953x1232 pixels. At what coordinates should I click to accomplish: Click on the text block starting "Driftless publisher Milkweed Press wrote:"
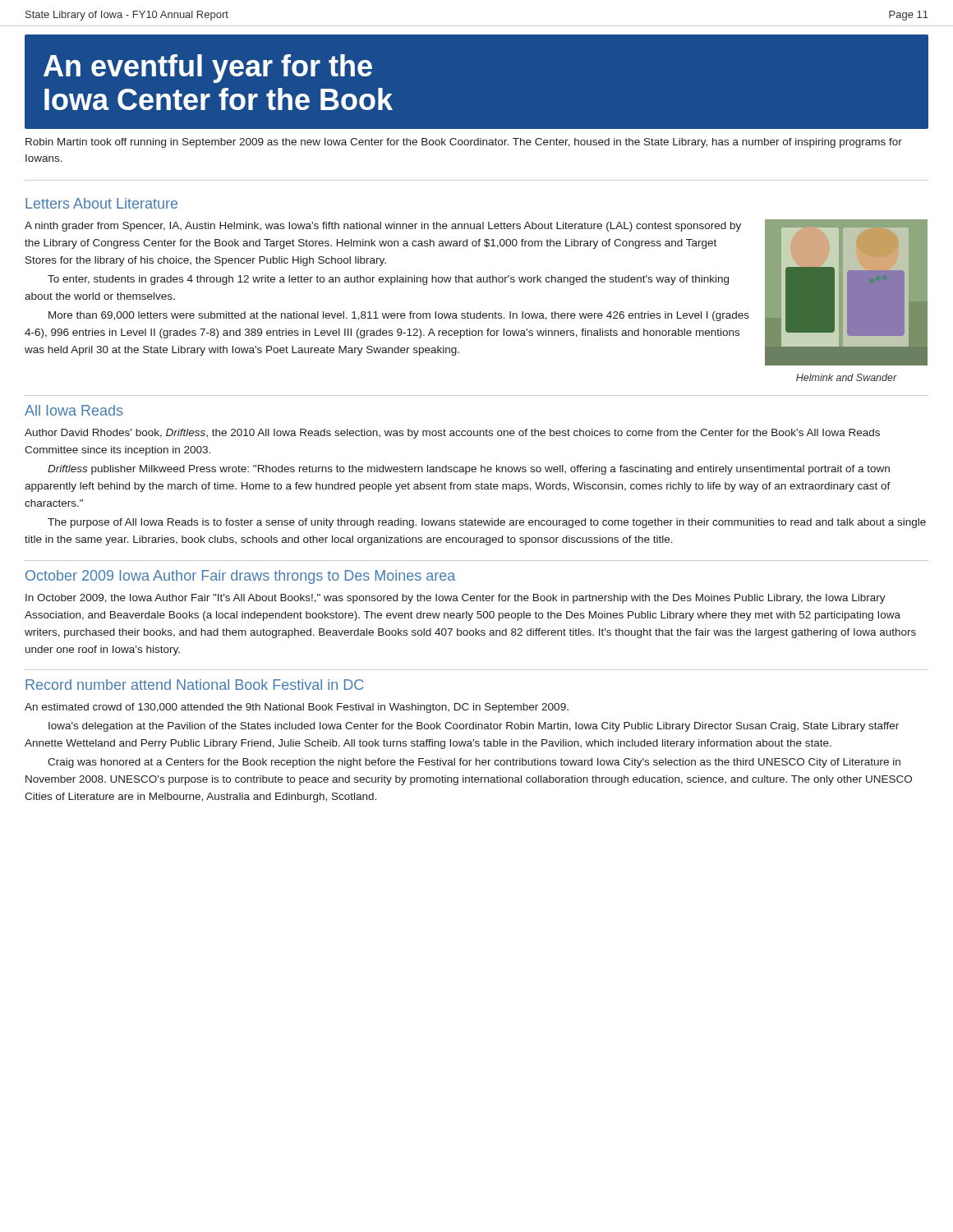[x=458, y=486]
